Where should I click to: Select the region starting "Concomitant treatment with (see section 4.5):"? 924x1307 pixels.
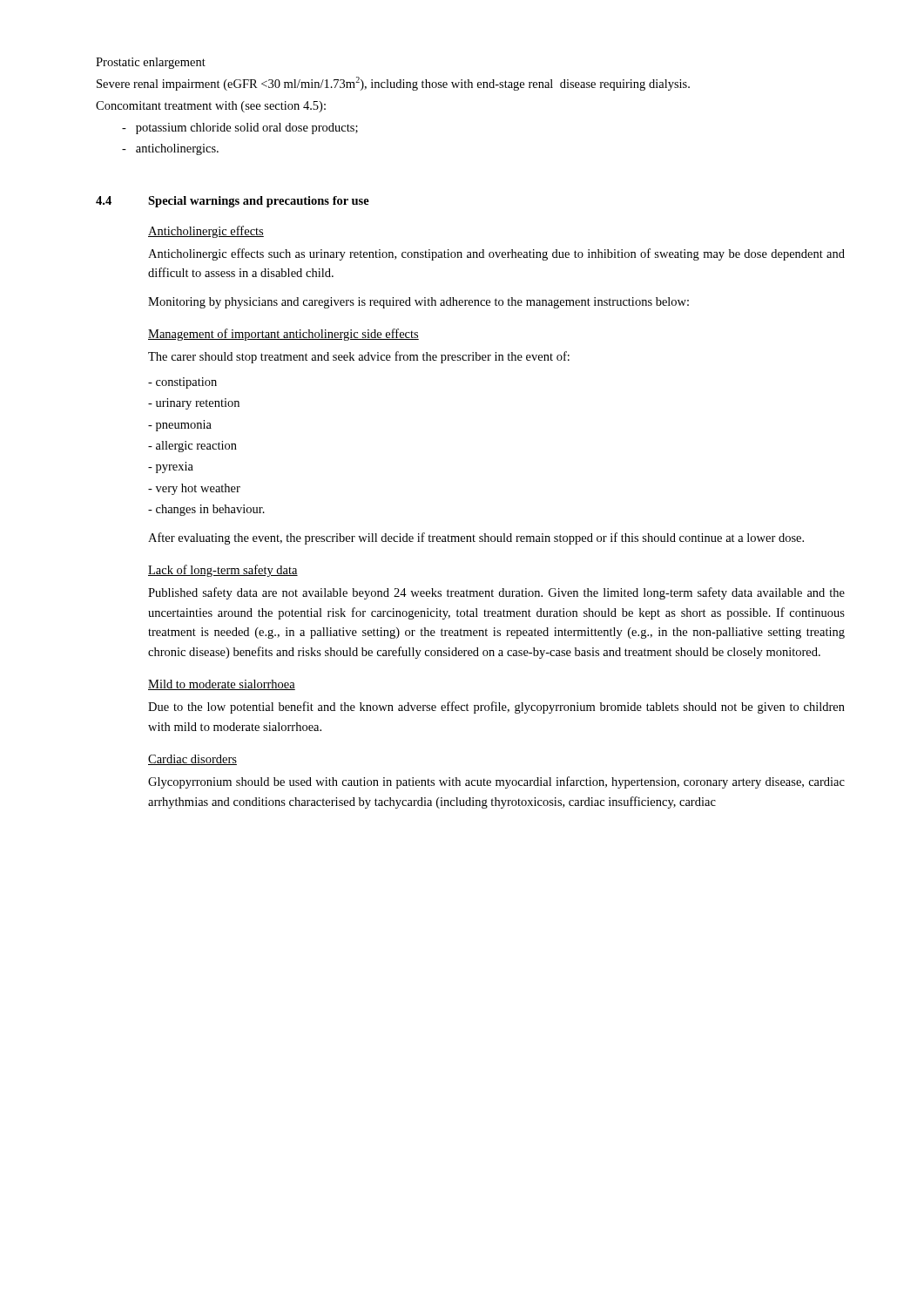click(211, 105)
